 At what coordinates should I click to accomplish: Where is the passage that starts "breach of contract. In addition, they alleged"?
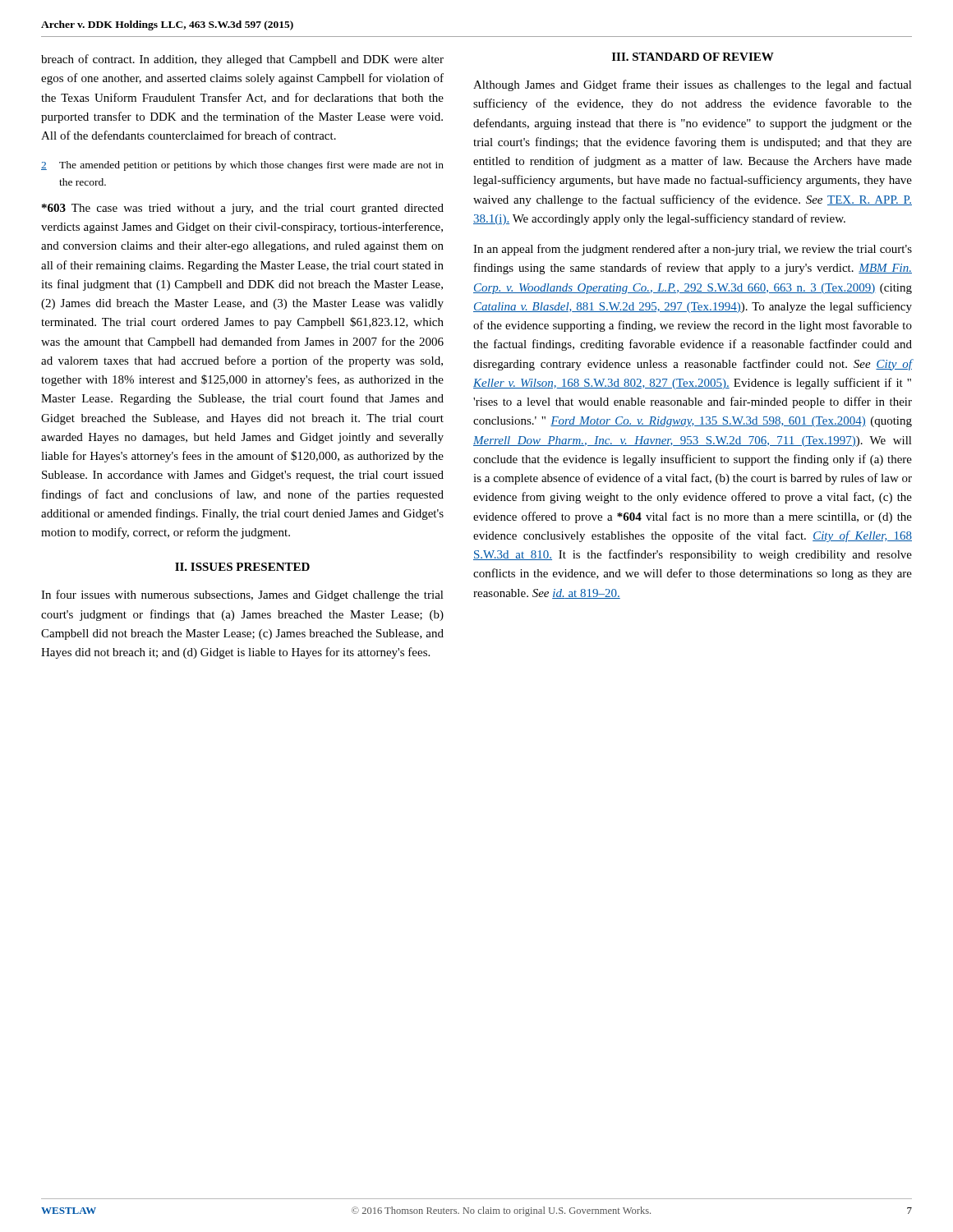point(242,97)
